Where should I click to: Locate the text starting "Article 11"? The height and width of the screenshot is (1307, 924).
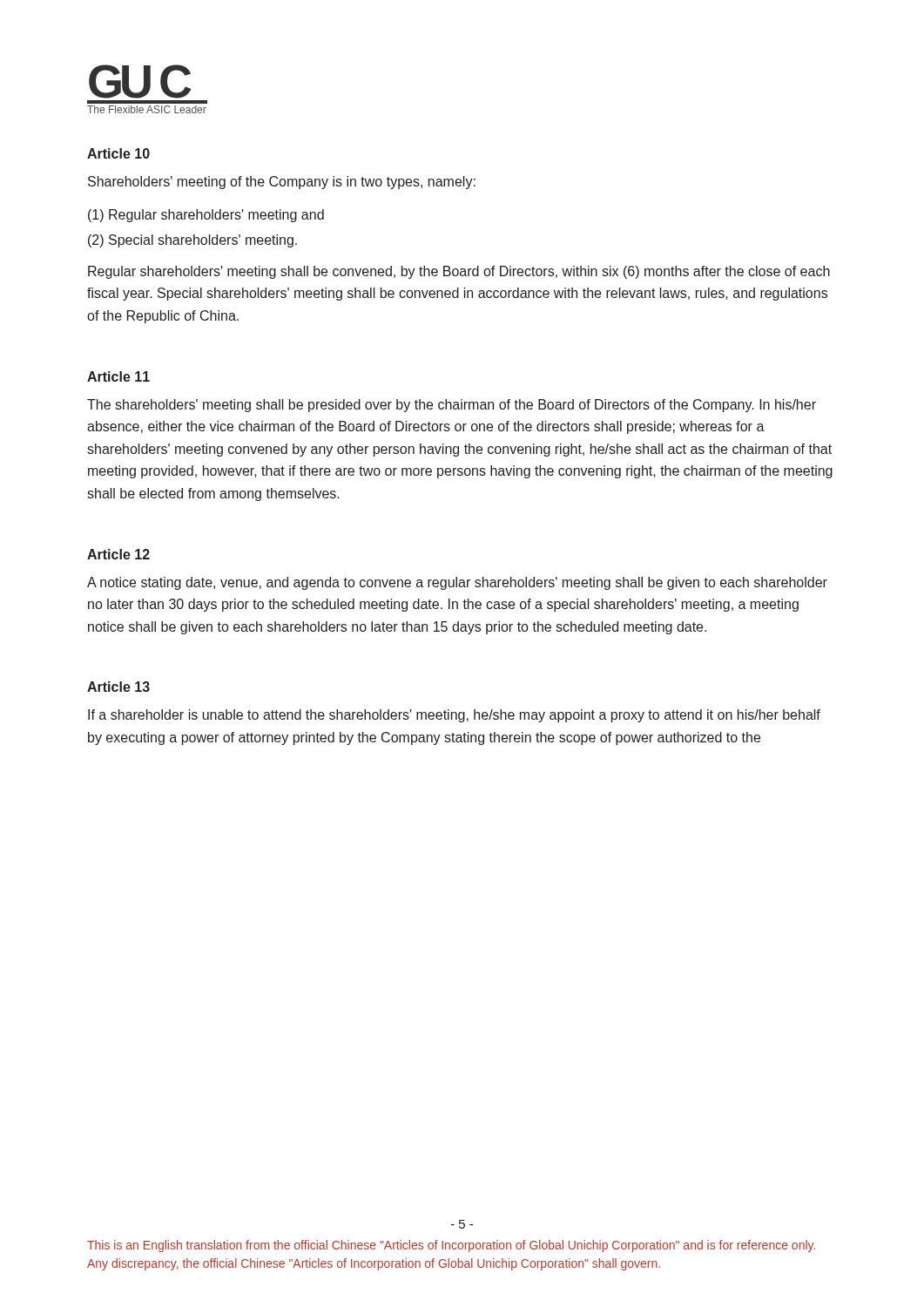[119, 376]
